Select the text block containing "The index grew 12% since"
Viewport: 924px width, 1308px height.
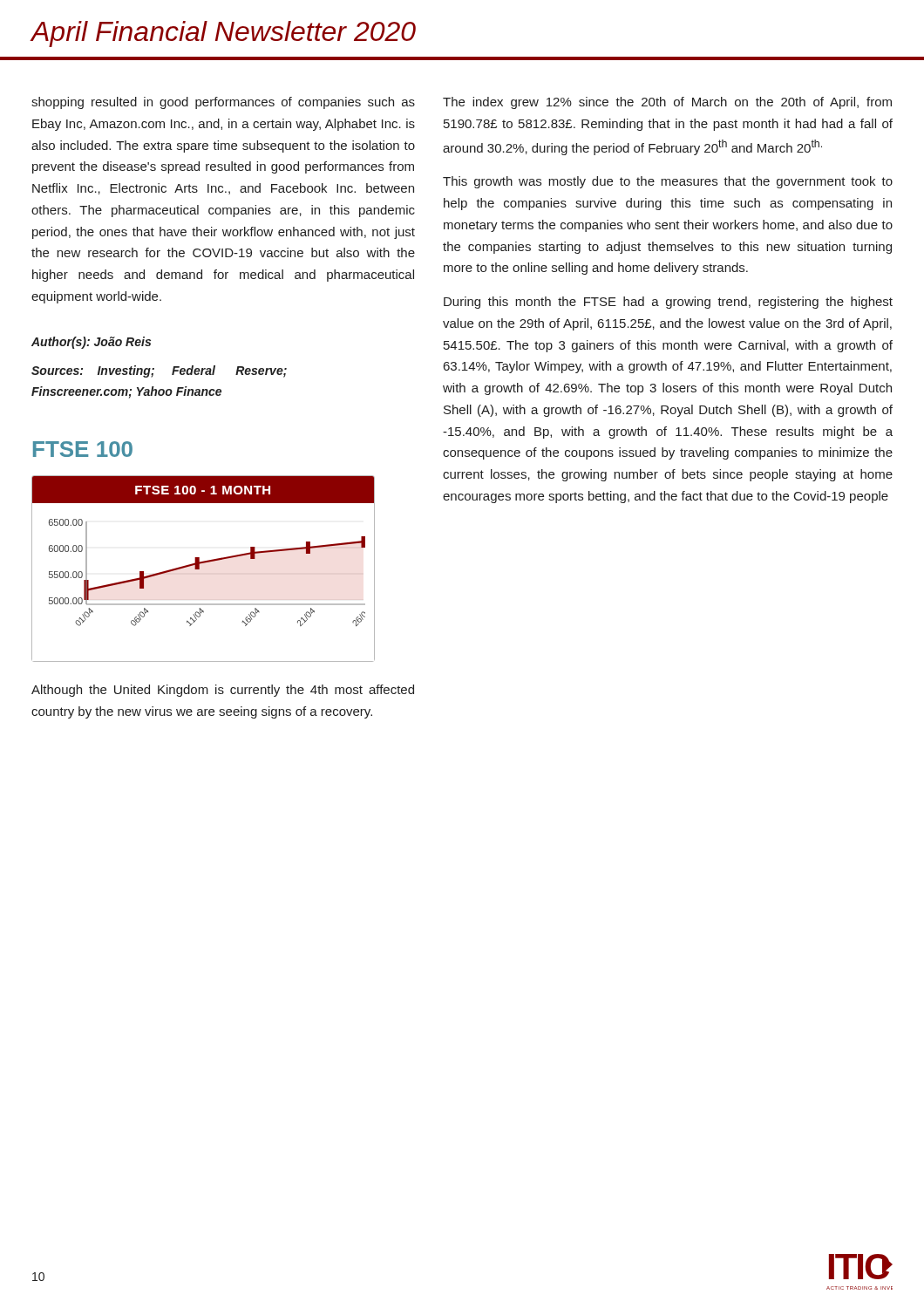(x=668, y=124)
